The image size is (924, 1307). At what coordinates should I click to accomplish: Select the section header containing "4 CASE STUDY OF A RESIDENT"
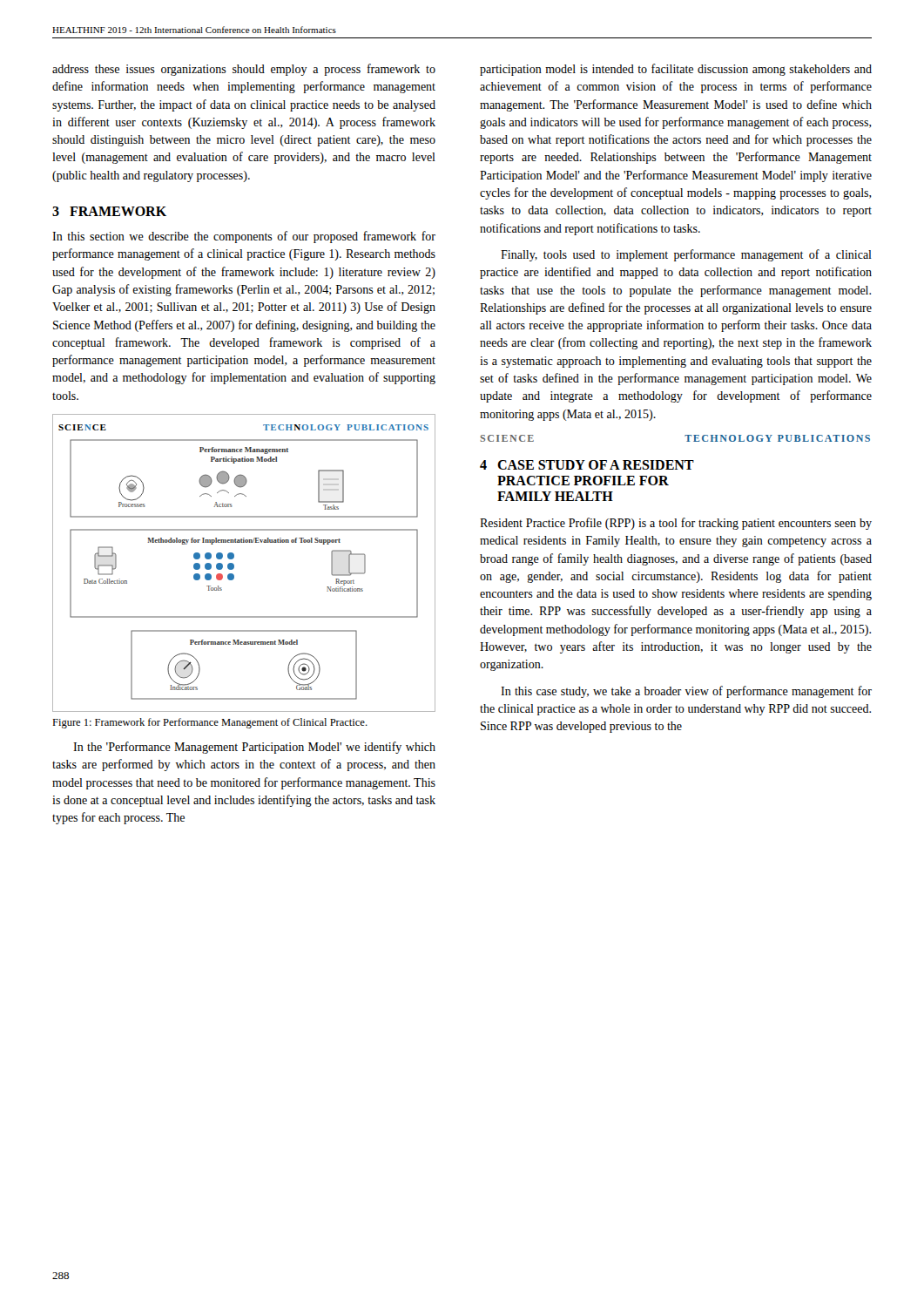click(x=587, y=481)
